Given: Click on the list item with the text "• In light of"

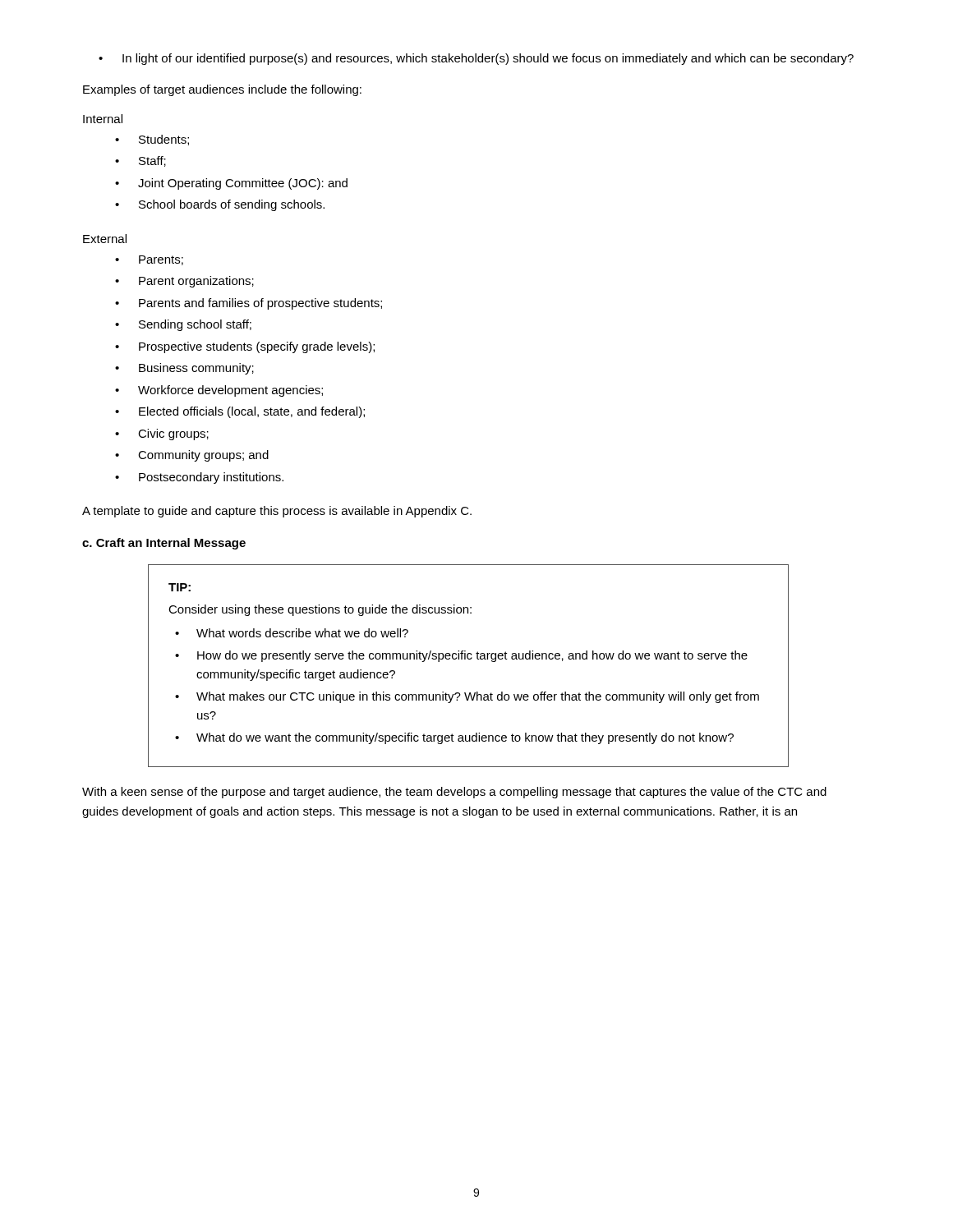Looking at the screenshot, I should coord(476,59).
